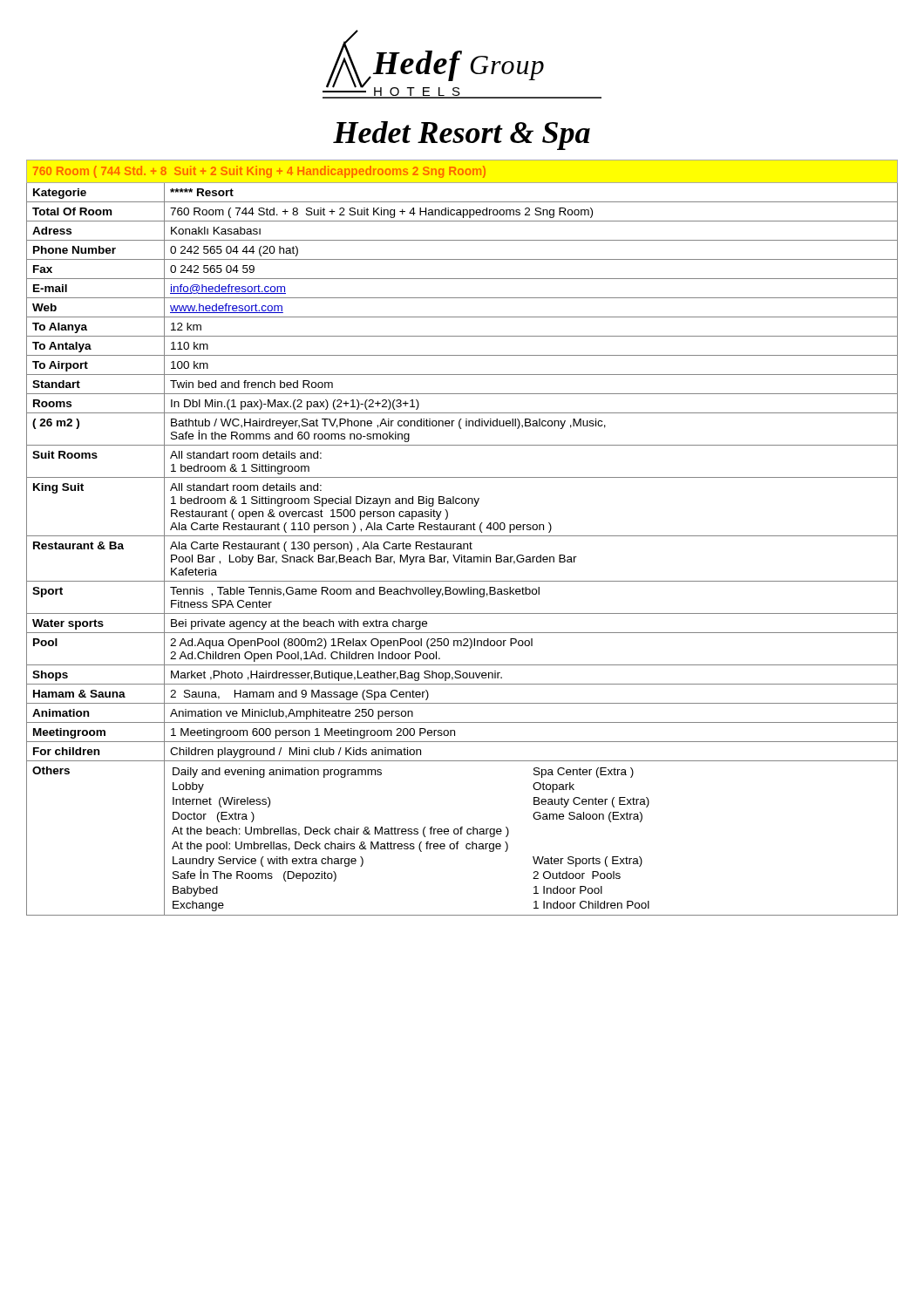The image size is (924, 1308).
Task: Click a logo
Action: coord(462,56)
